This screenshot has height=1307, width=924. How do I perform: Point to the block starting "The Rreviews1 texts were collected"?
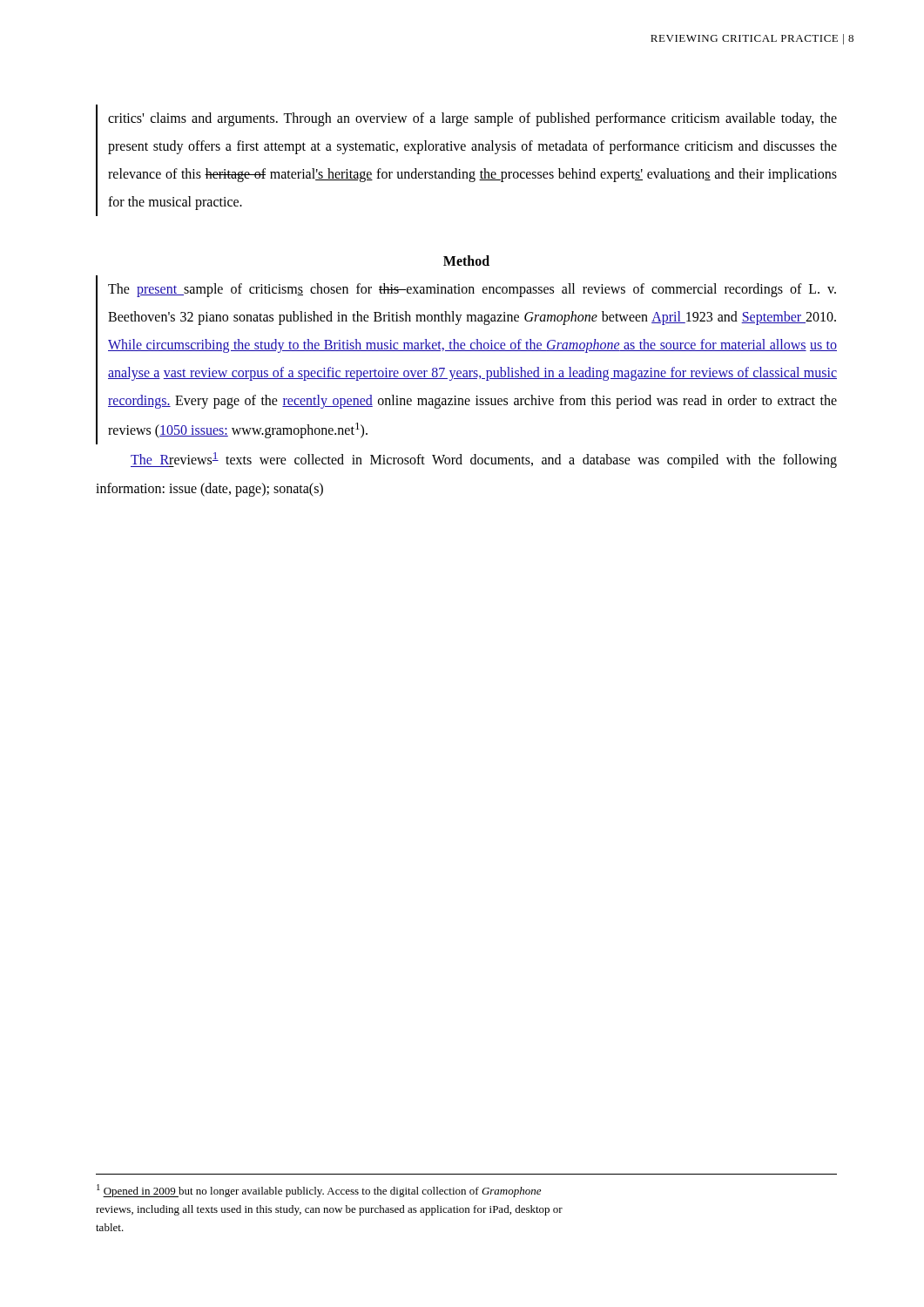(x=466, y=472)
